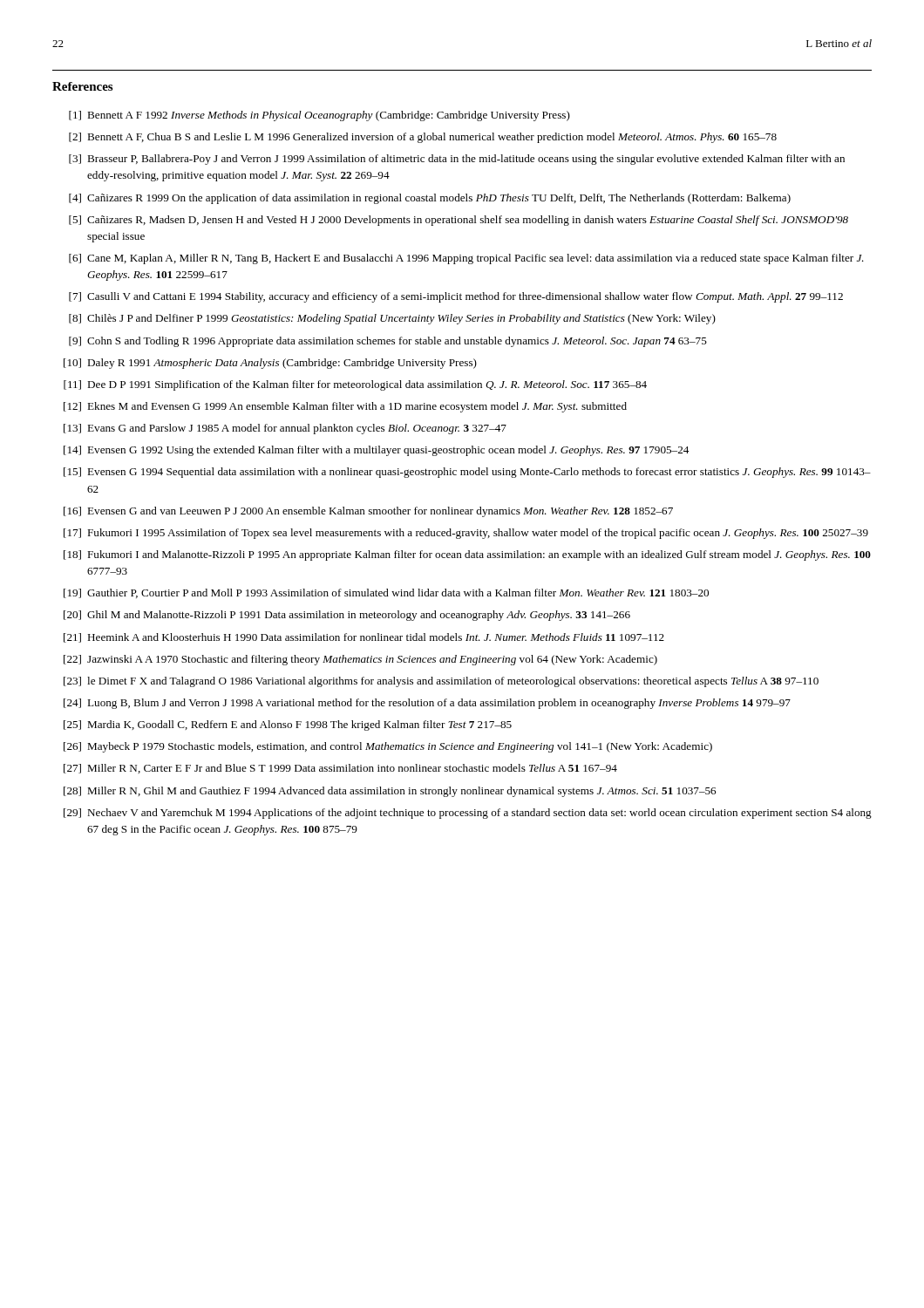Navigate to the text block starting "[19] Gauthier P, Courtier P and Moll"
This screenshot has width=924, height=1308.
tap(462, 593)
